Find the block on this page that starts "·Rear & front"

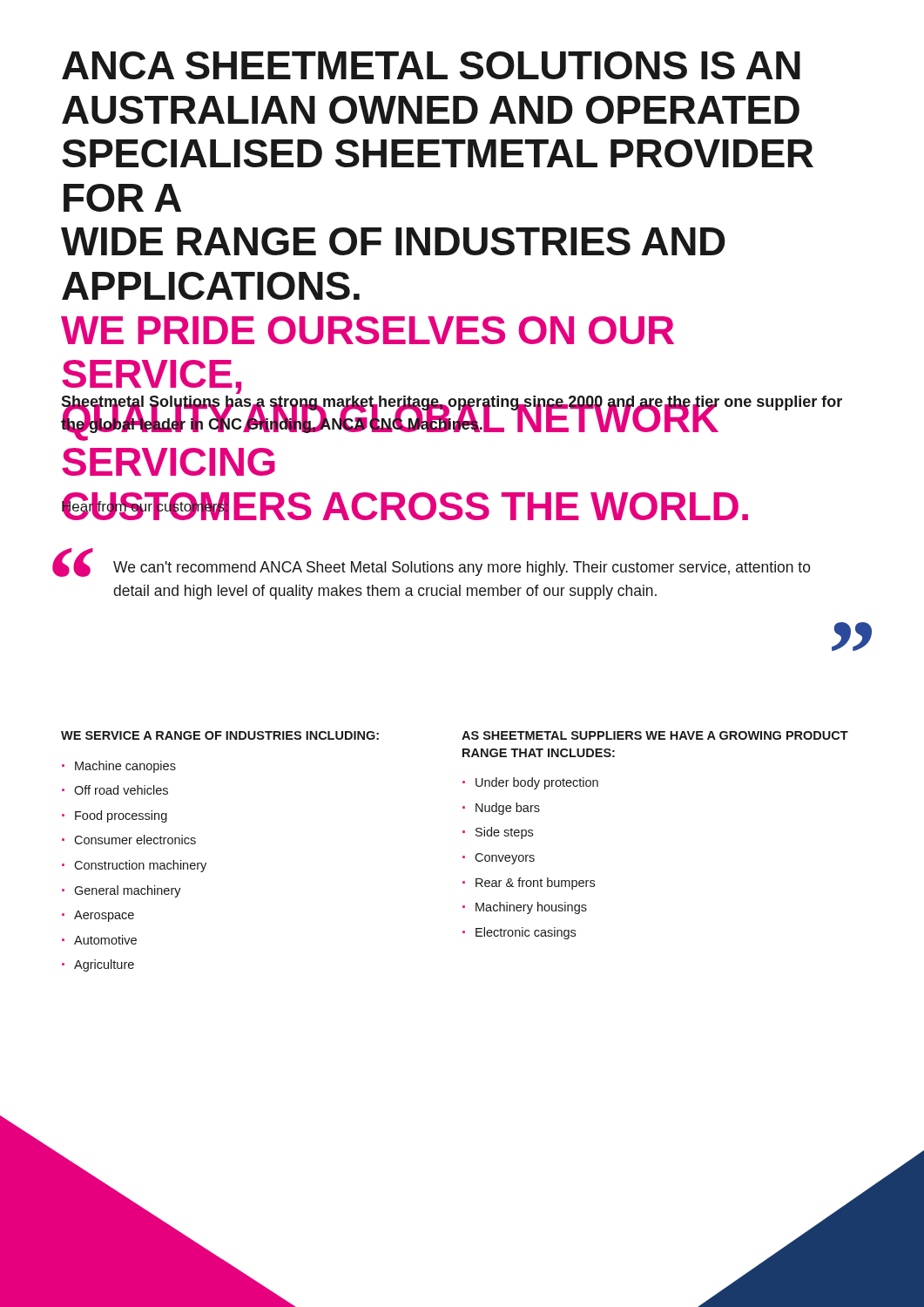(x=528, y=883)
